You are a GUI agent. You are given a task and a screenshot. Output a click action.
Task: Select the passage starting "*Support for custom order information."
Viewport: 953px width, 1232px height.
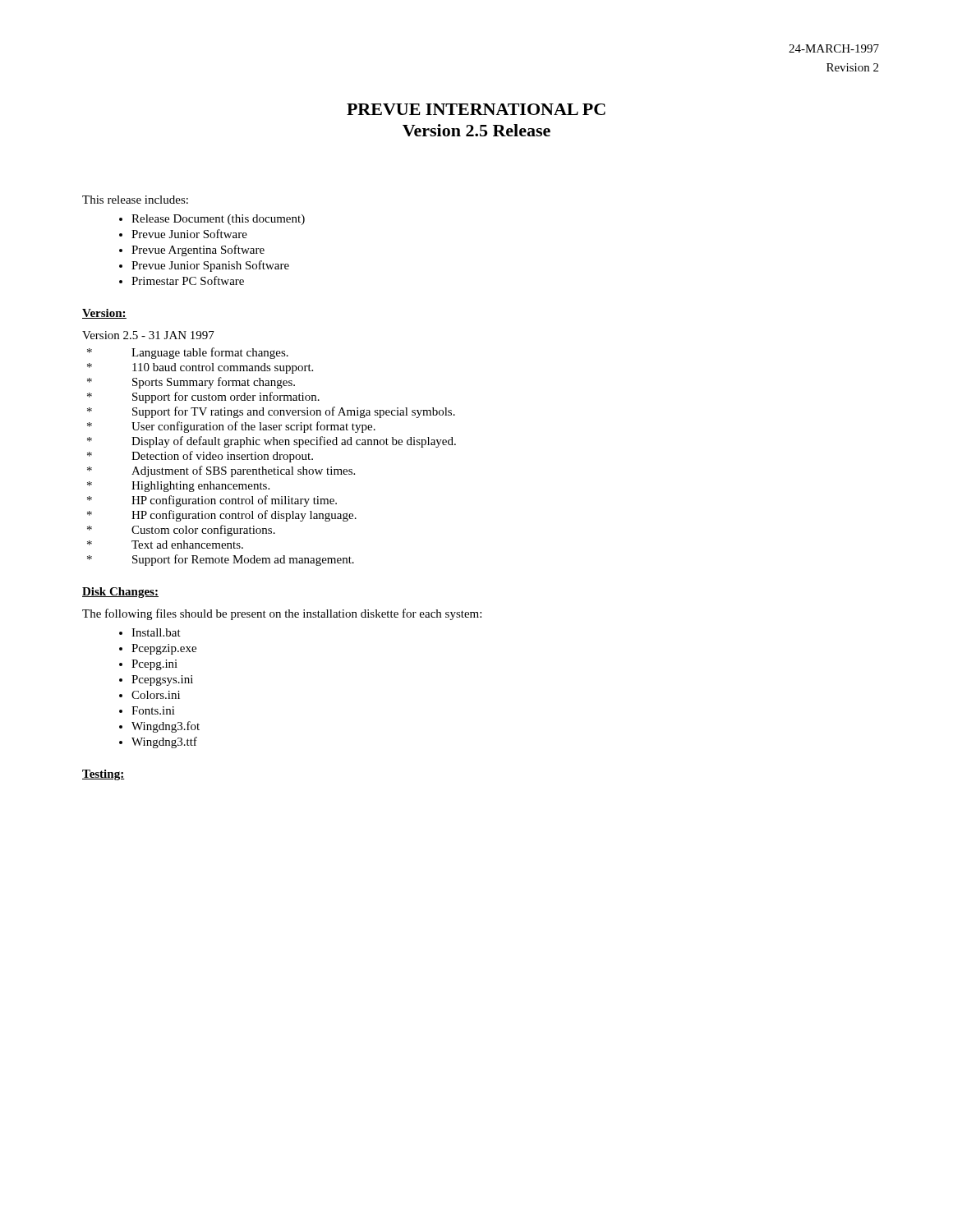203,398
